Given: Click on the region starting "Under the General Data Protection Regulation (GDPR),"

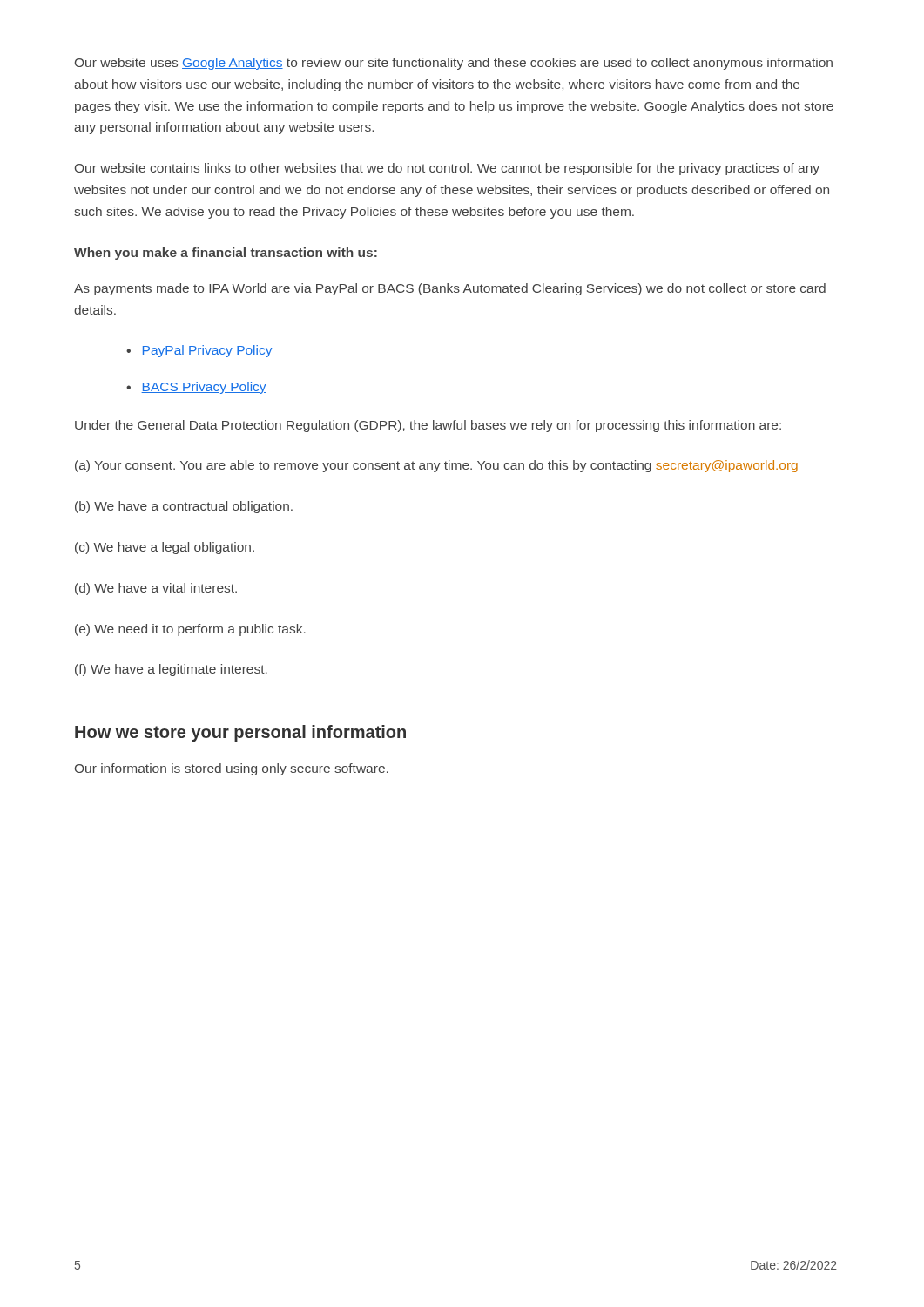Looking at the screenshot, I should (x=428, y=424).
